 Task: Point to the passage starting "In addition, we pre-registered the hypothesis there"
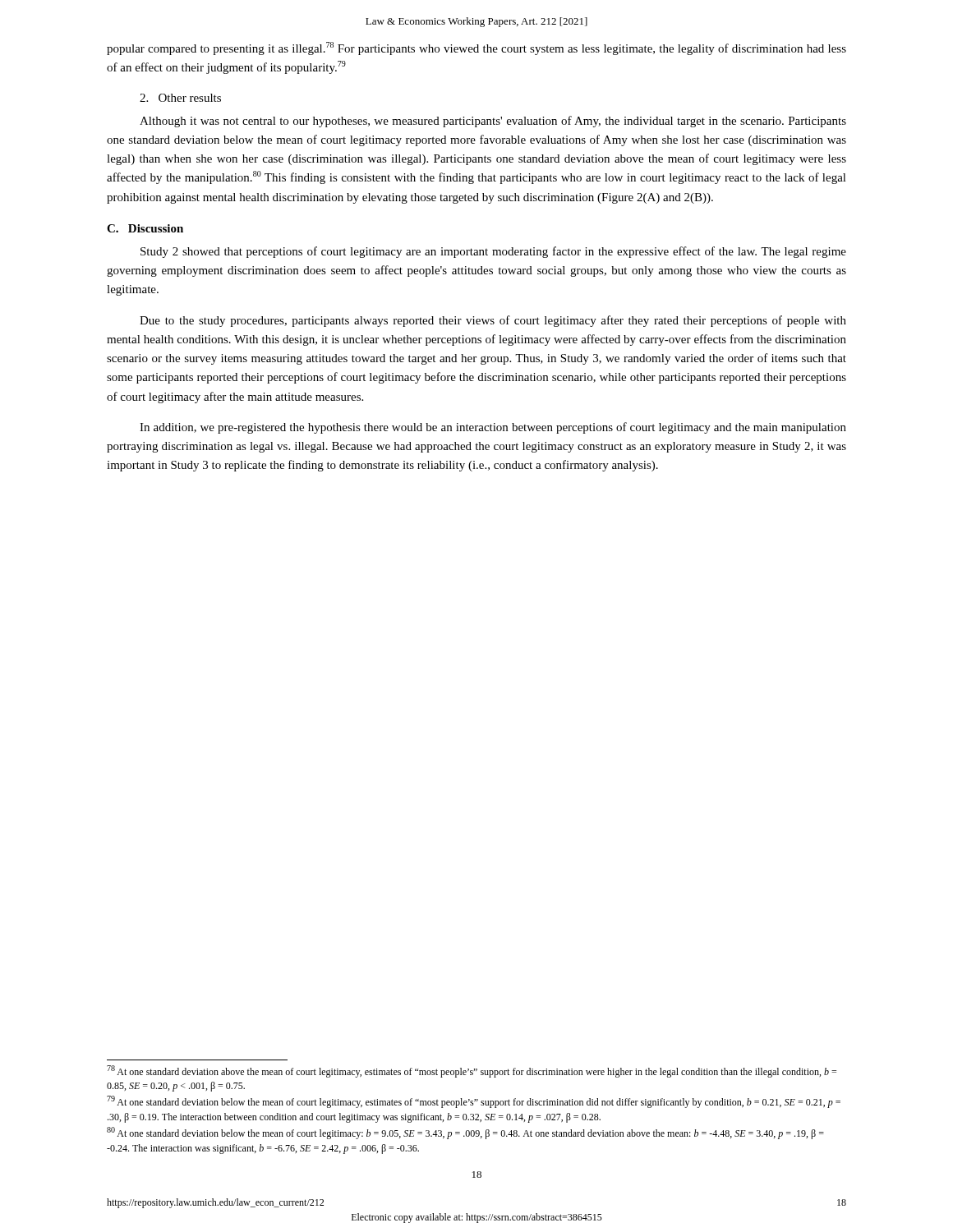coord(476,447)
